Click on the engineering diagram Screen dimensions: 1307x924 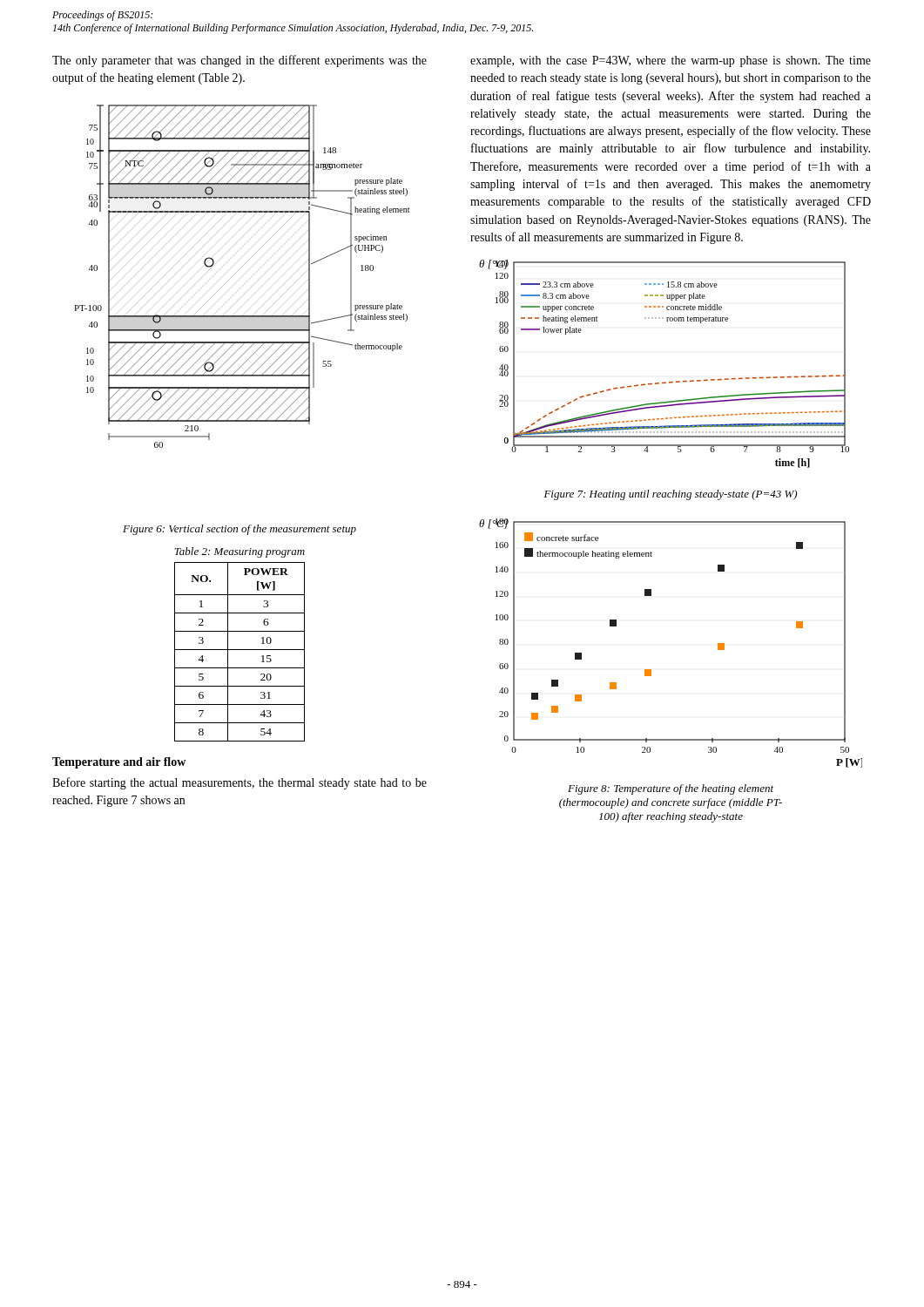click(x=240, y=307)
